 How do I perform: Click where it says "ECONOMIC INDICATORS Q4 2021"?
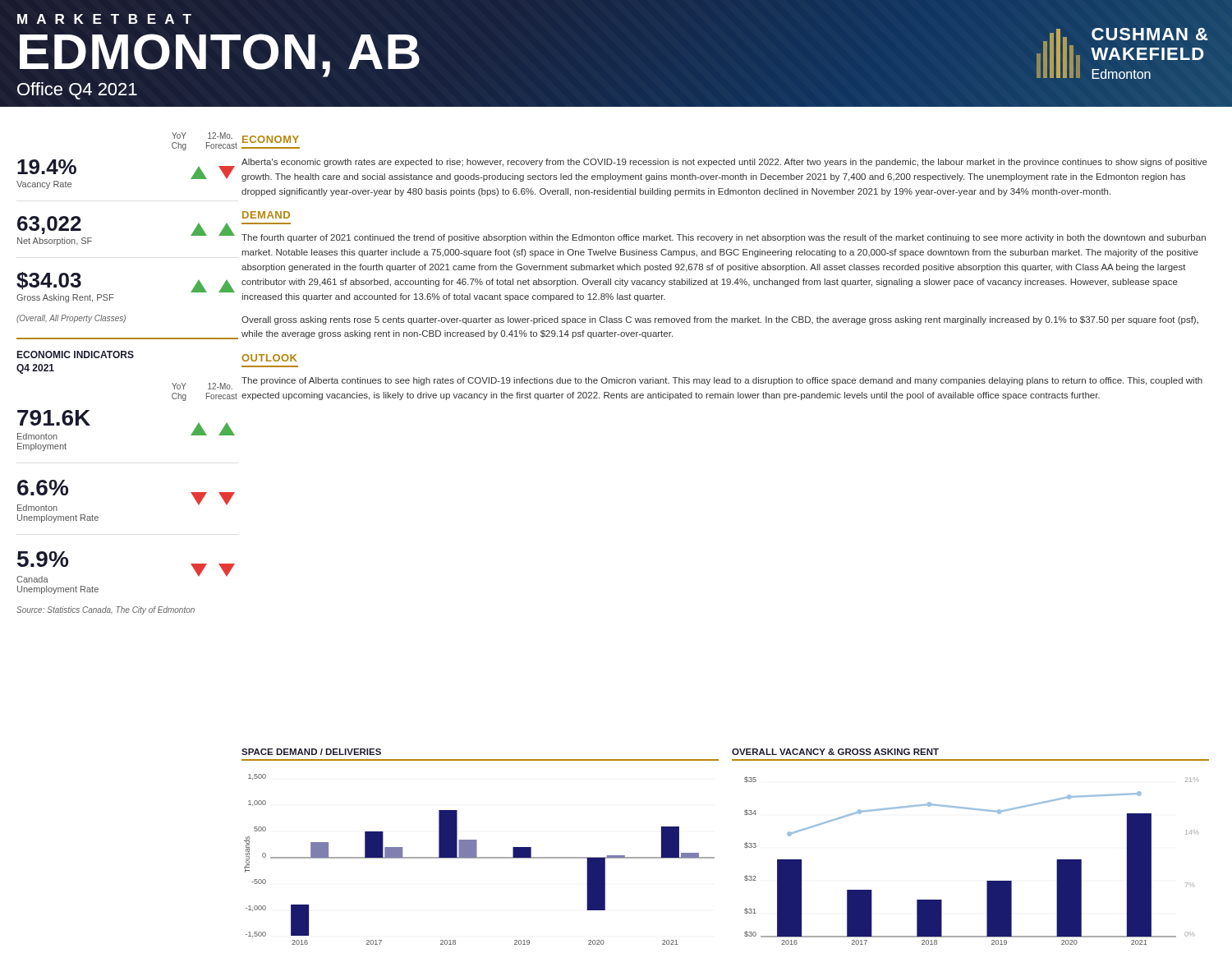pyautogui.click(x=127, y=361)
